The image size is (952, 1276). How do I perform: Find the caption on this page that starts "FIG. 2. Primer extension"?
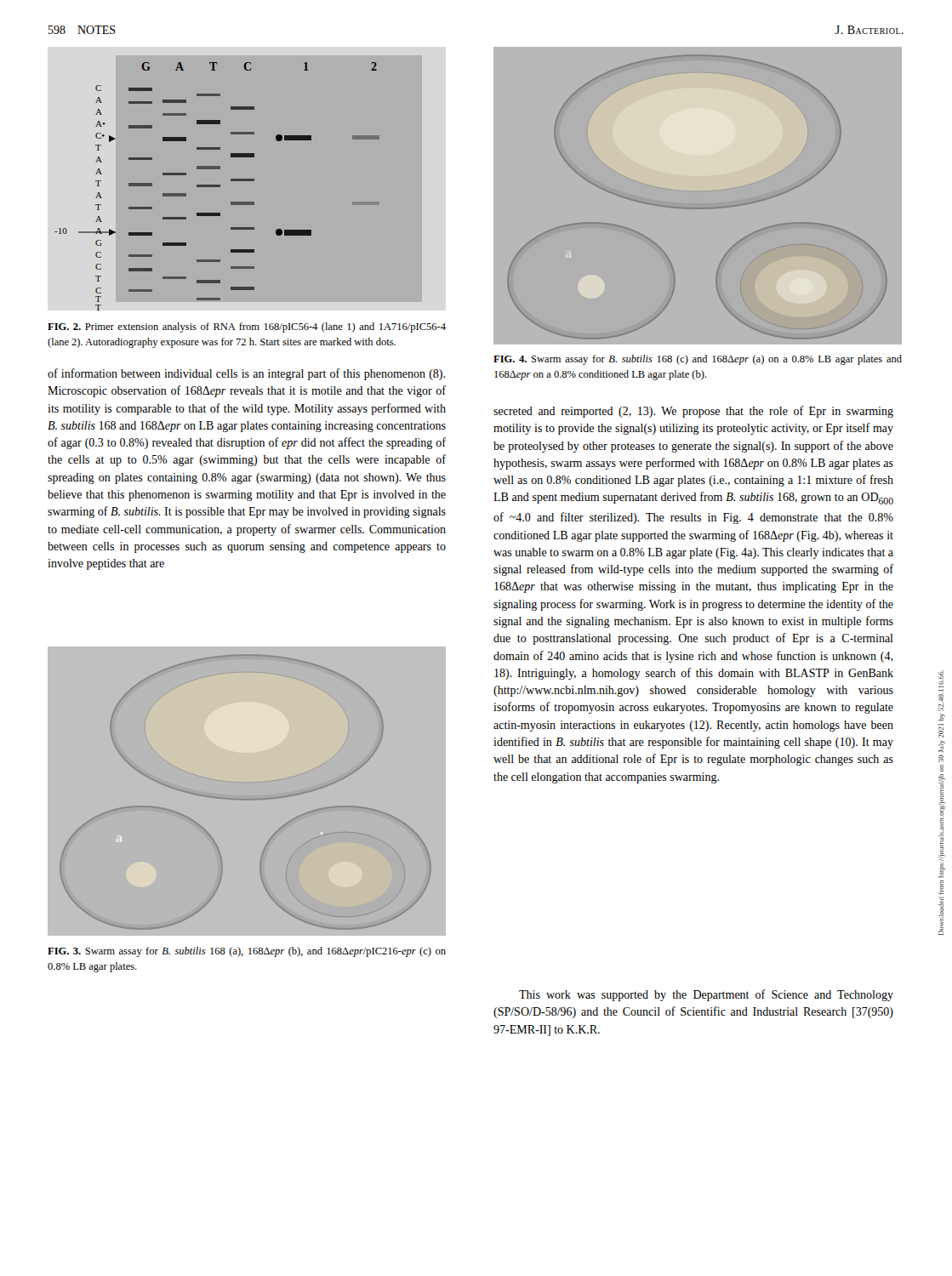coord(247,335)
